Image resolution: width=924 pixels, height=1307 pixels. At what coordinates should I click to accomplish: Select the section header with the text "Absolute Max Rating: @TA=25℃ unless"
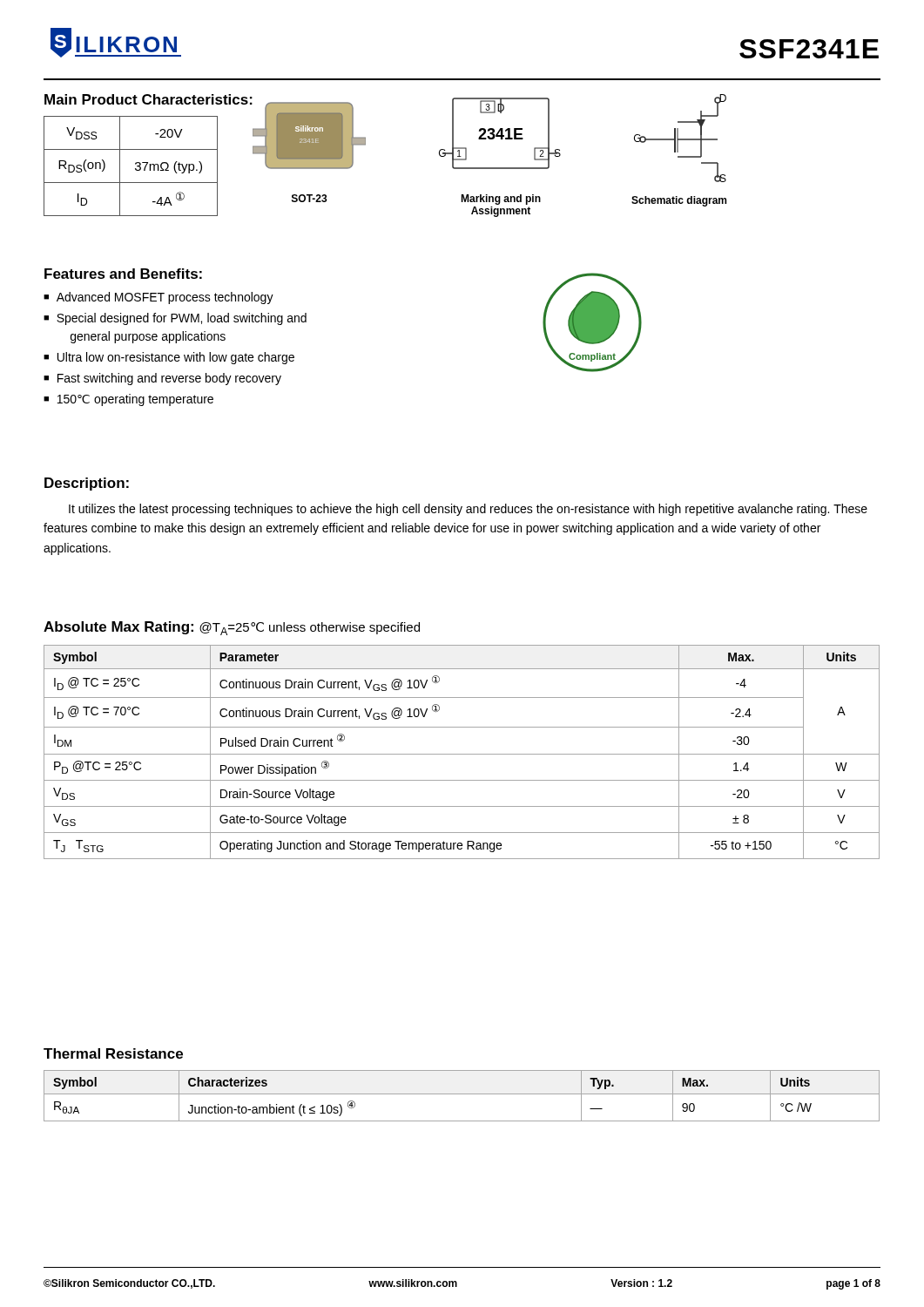point(232,628)
